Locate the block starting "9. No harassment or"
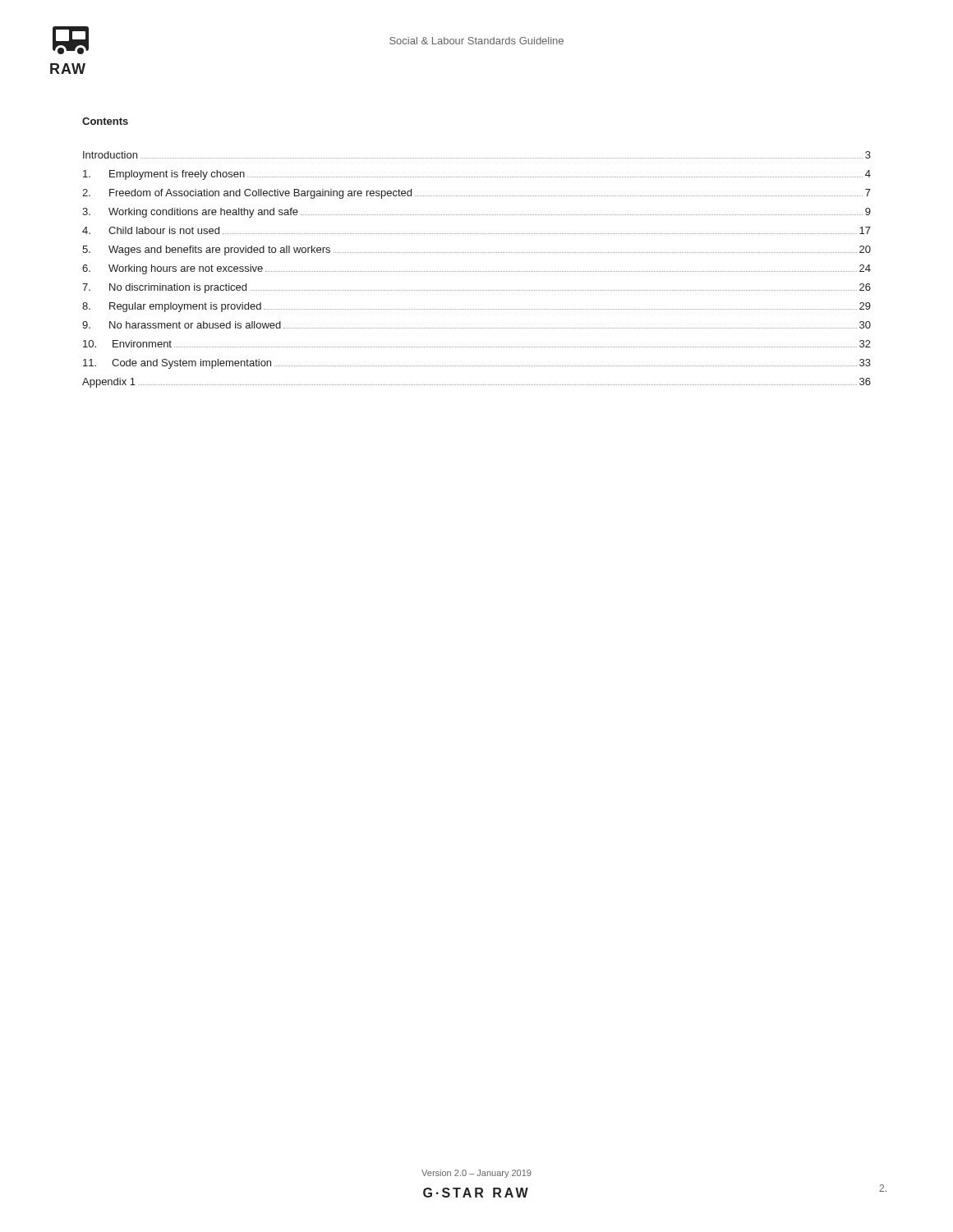953x1232 pixels. click(x=476, y=325)
